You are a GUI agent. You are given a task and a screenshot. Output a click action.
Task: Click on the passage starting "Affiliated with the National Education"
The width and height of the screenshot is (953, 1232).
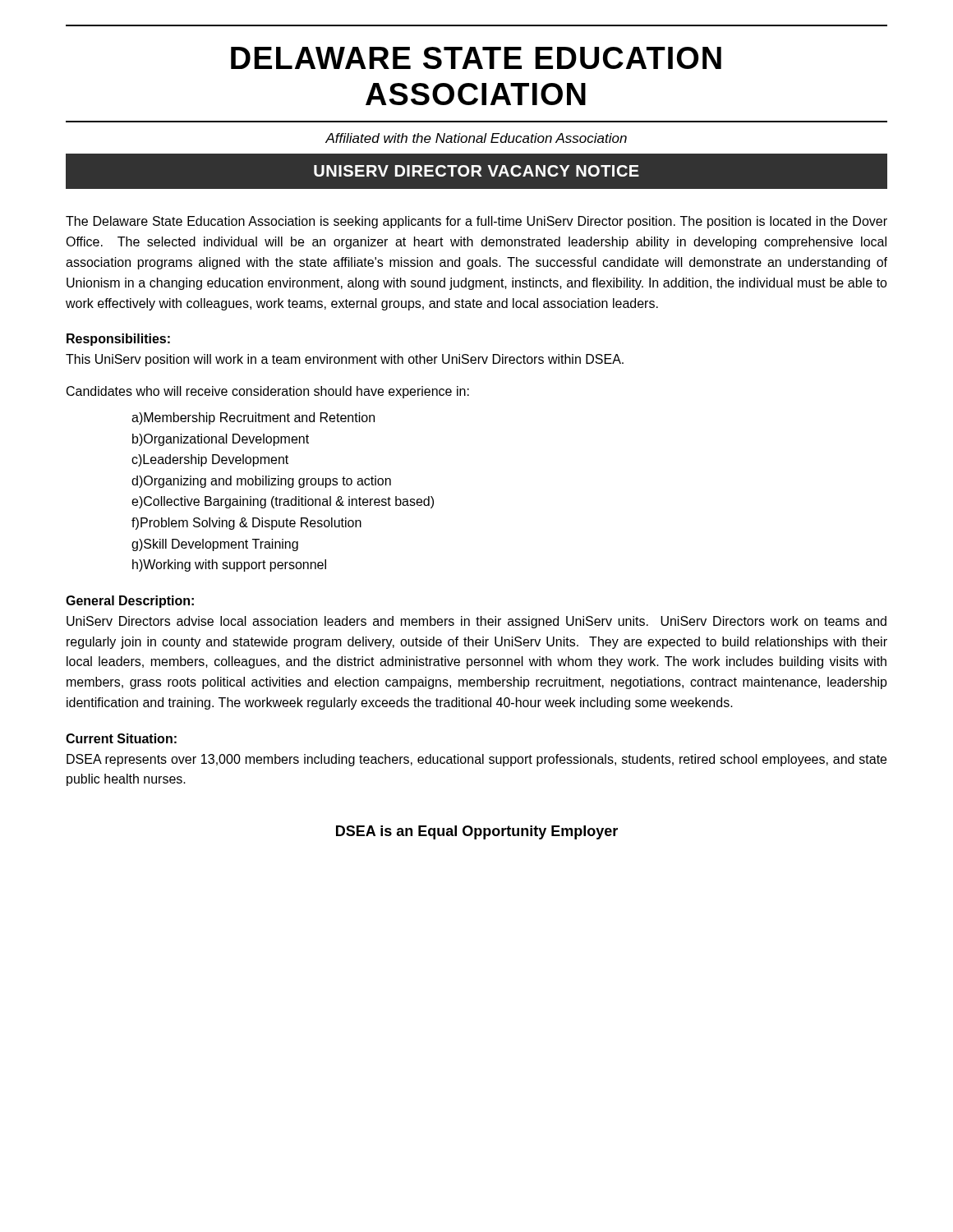[x=476, y=139]
